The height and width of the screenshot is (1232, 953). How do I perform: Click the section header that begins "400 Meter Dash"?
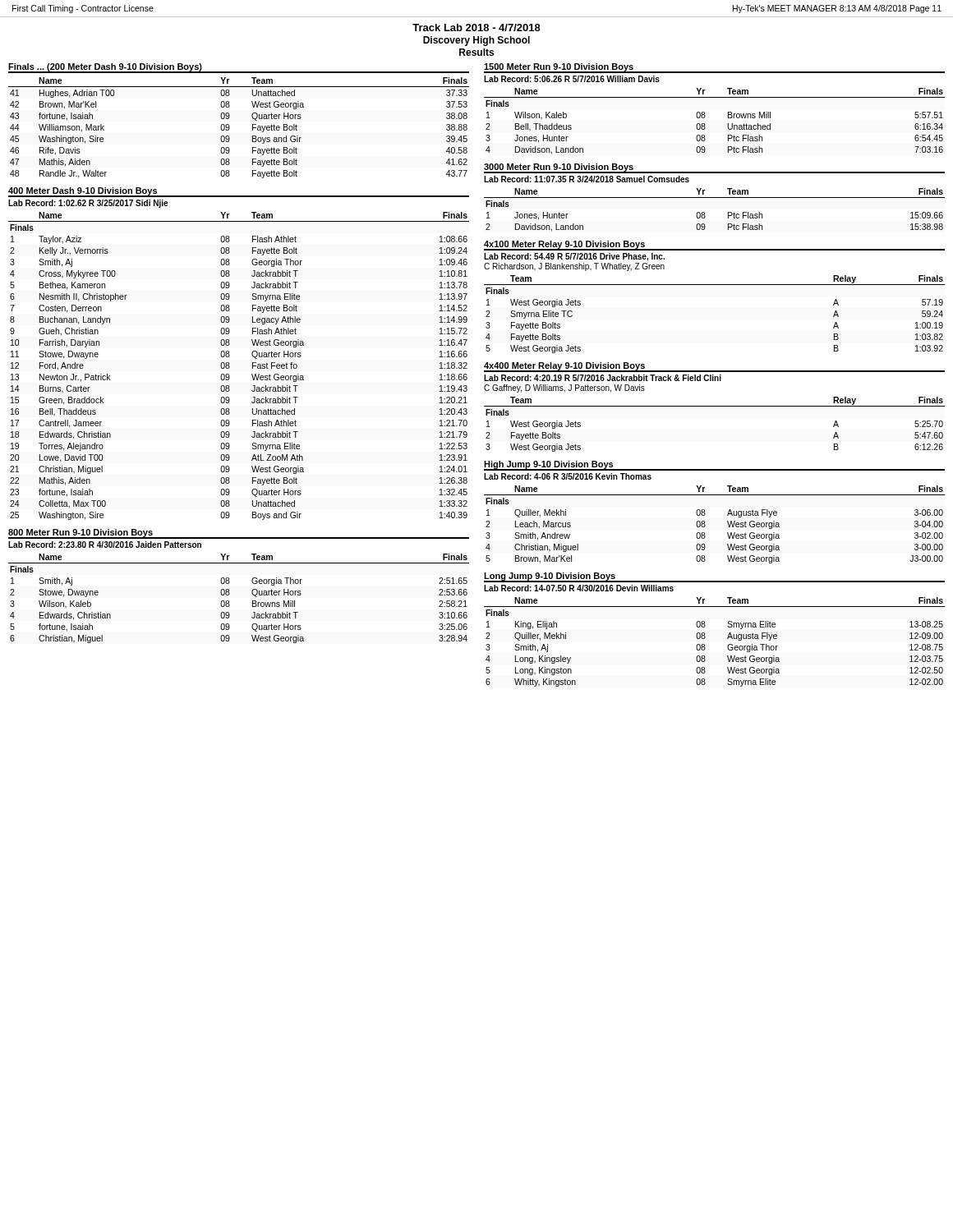(x=83, y=191)
